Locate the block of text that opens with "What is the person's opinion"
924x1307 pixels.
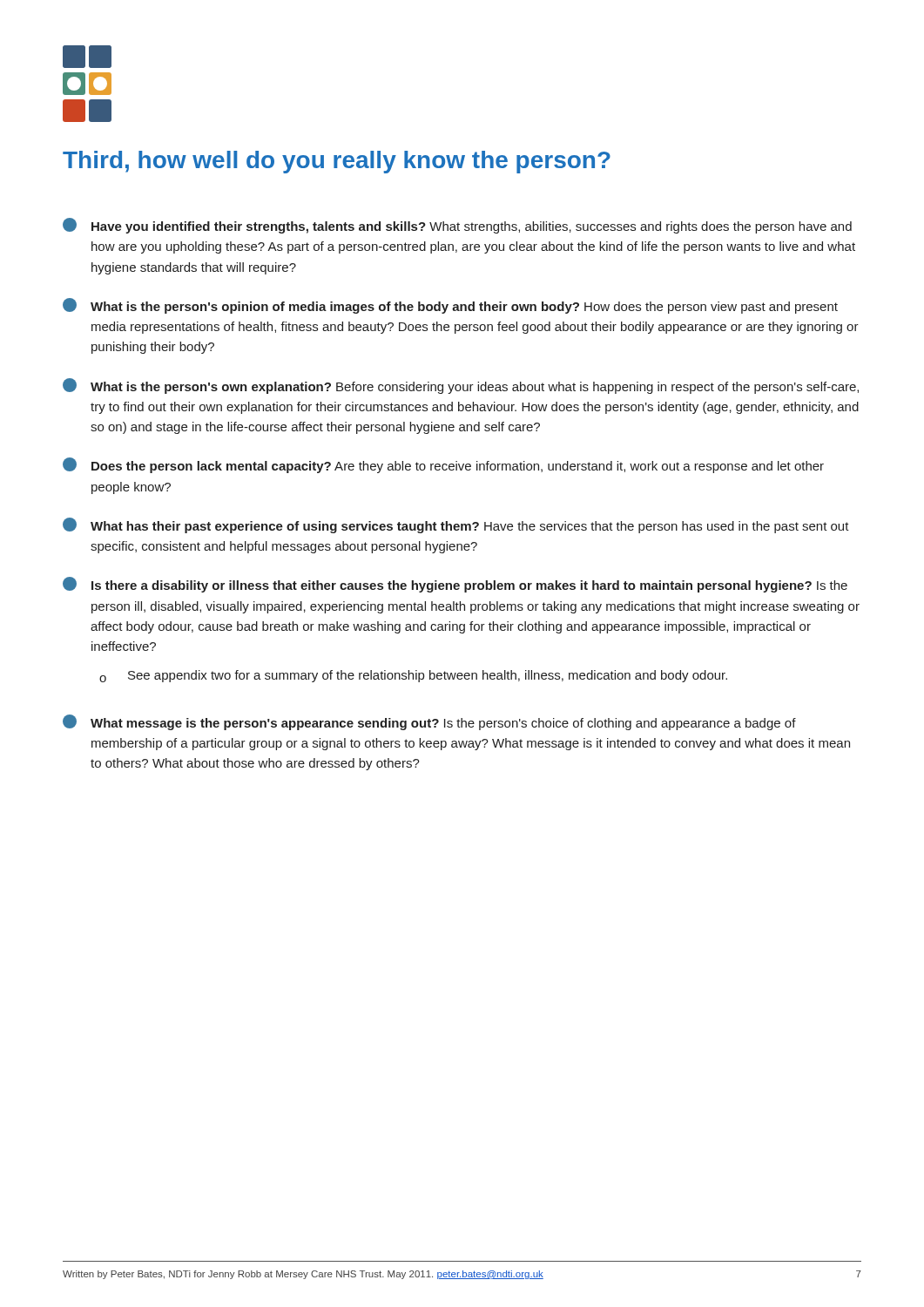tap(462, 326)
